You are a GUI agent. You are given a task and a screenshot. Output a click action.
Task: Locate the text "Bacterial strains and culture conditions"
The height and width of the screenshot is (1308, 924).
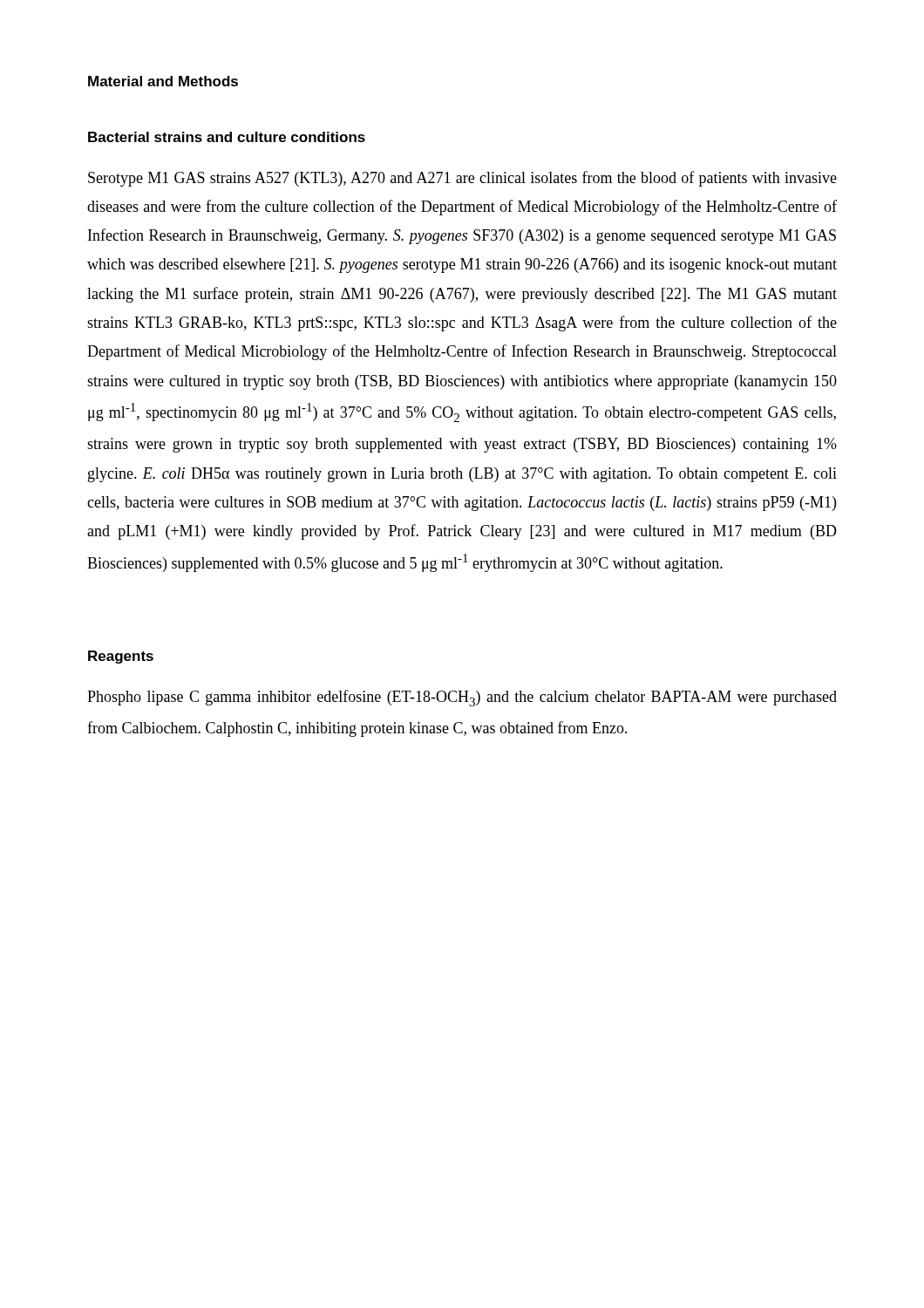[226, 137]
